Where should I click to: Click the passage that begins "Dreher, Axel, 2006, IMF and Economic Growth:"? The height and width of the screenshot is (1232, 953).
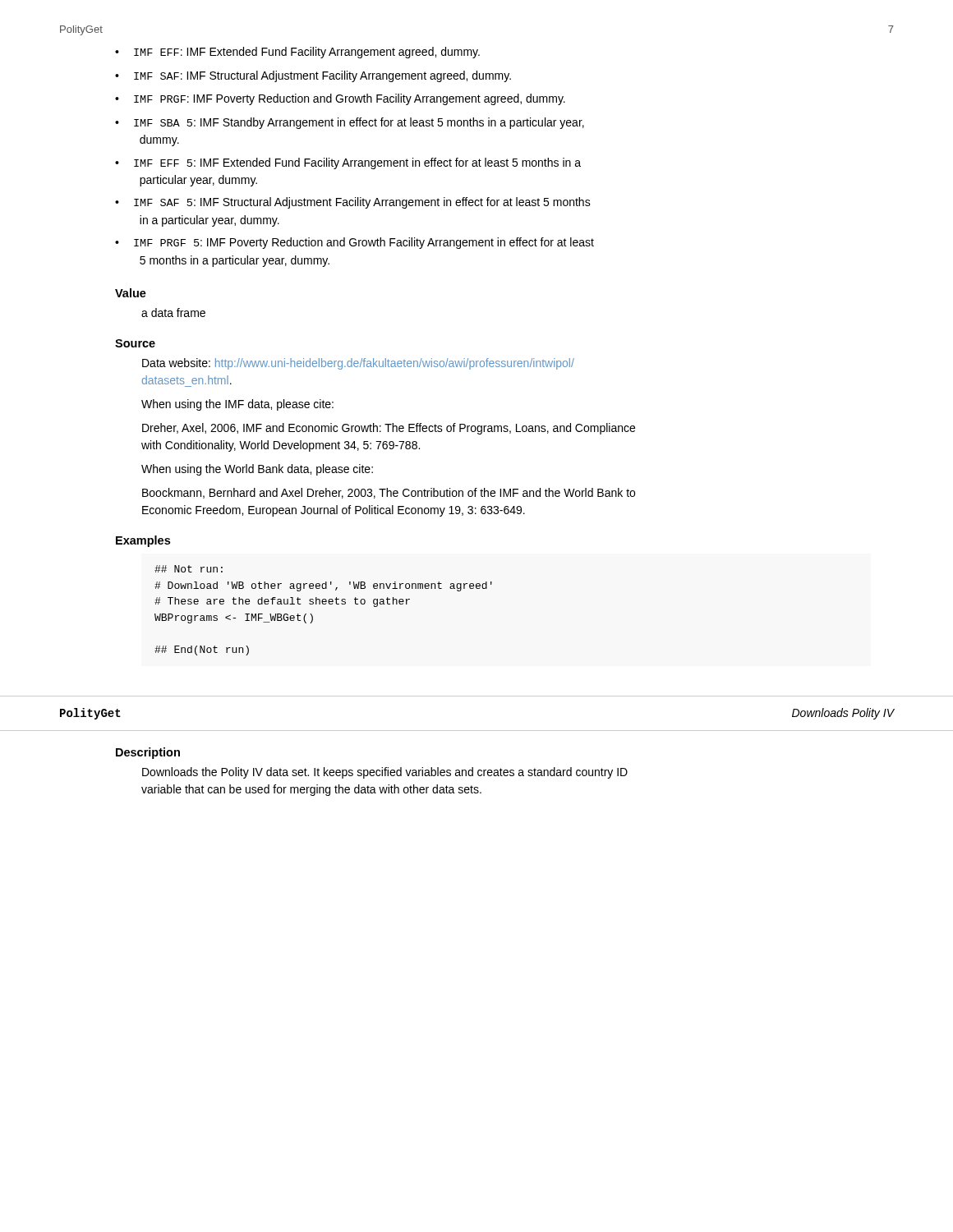pos(389,437)
